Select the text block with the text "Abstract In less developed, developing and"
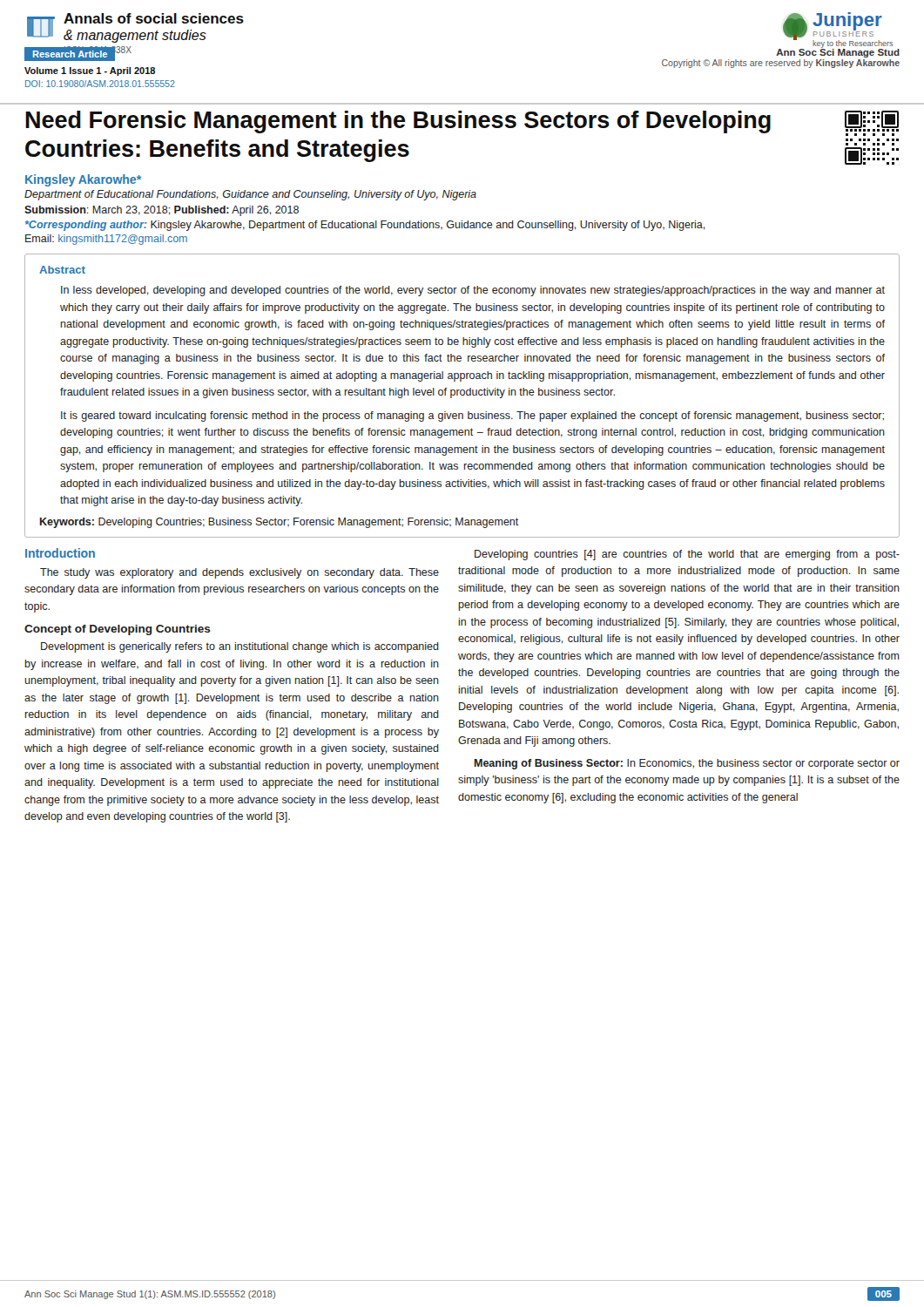This screenshot has height=1307, width=924. [x=462, y=395]
